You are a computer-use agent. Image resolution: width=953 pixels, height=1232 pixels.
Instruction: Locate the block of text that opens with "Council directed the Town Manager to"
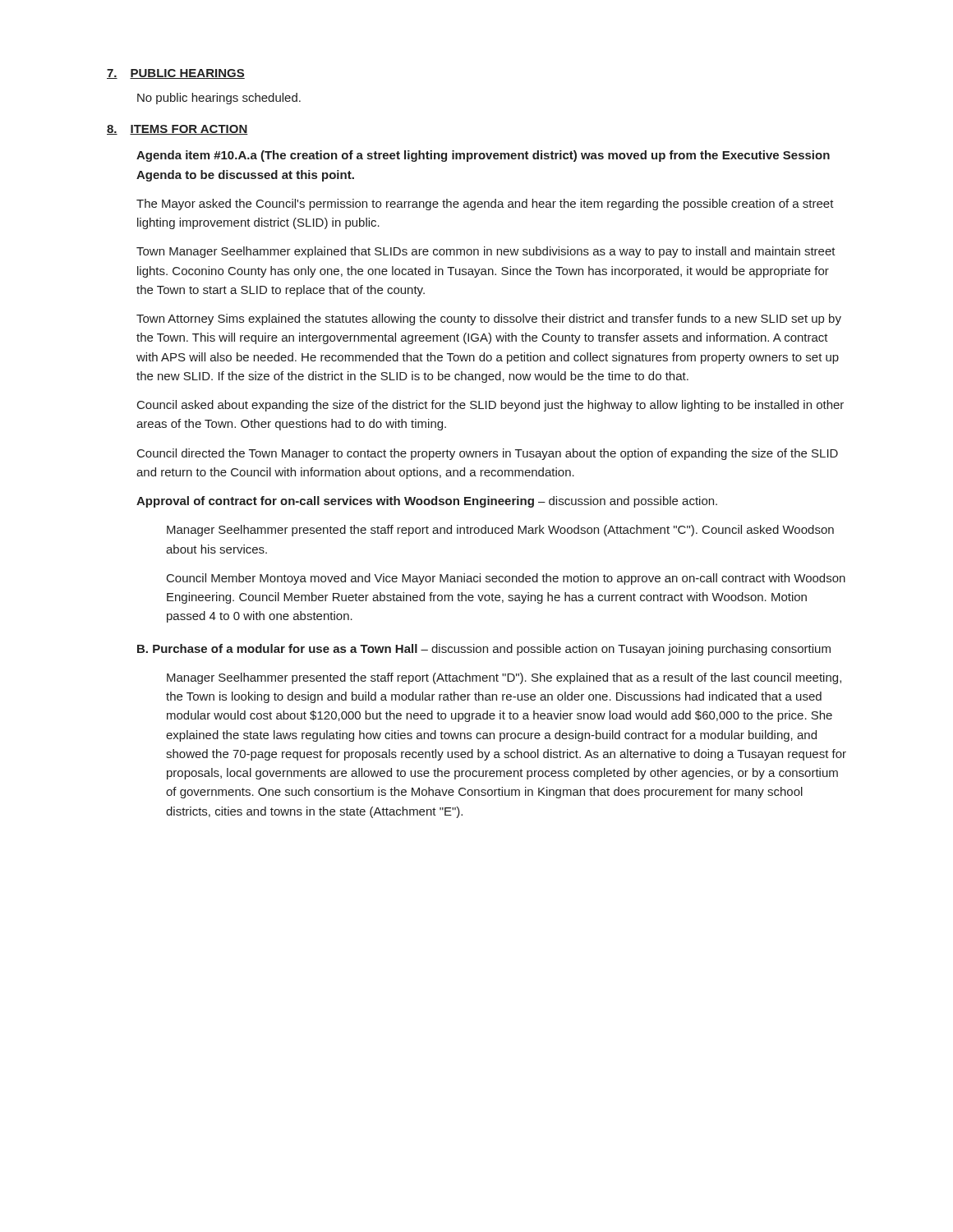(x=487, y=462)
